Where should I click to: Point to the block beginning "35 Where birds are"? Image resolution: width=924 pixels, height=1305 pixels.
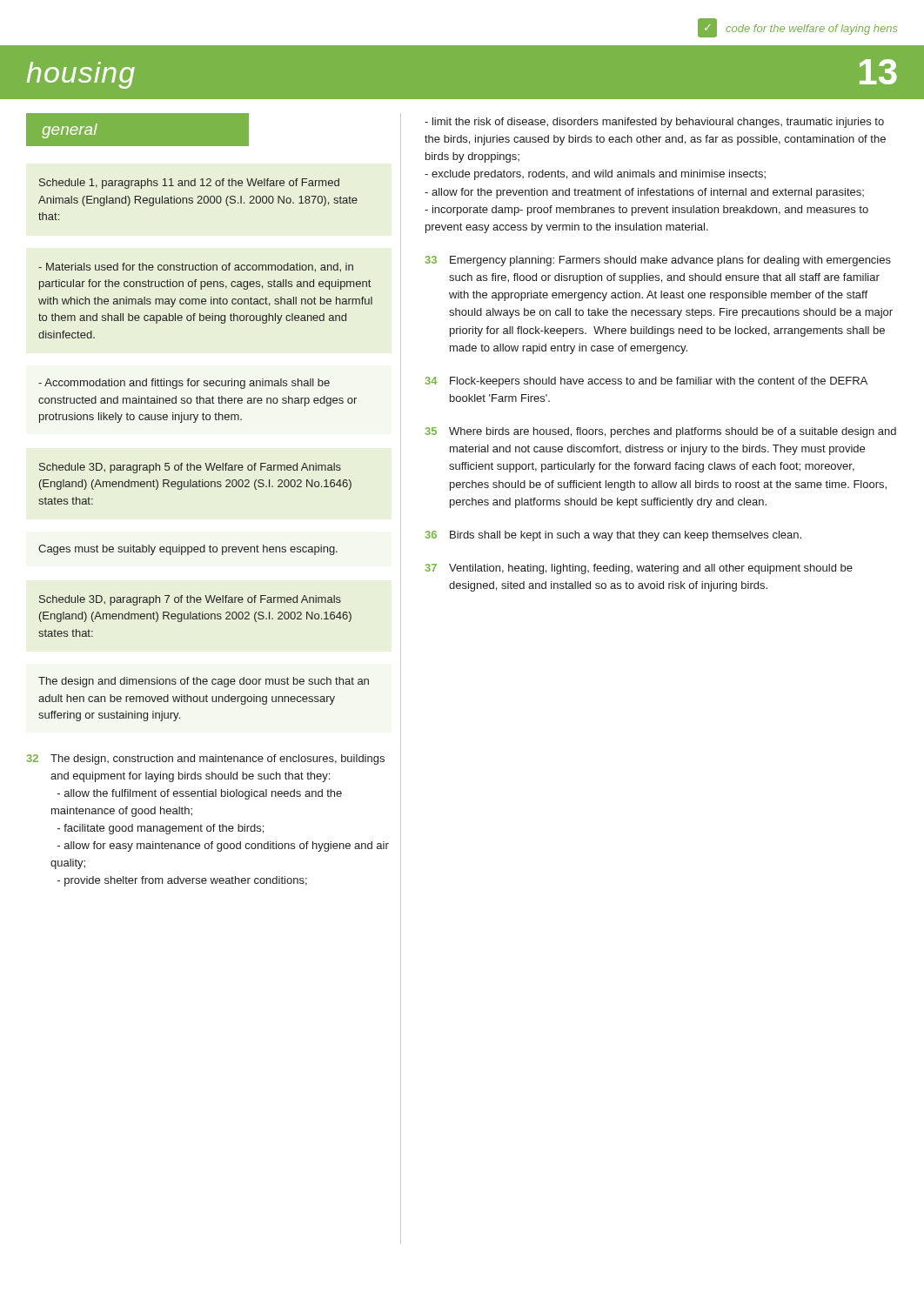tap(661, 467)
